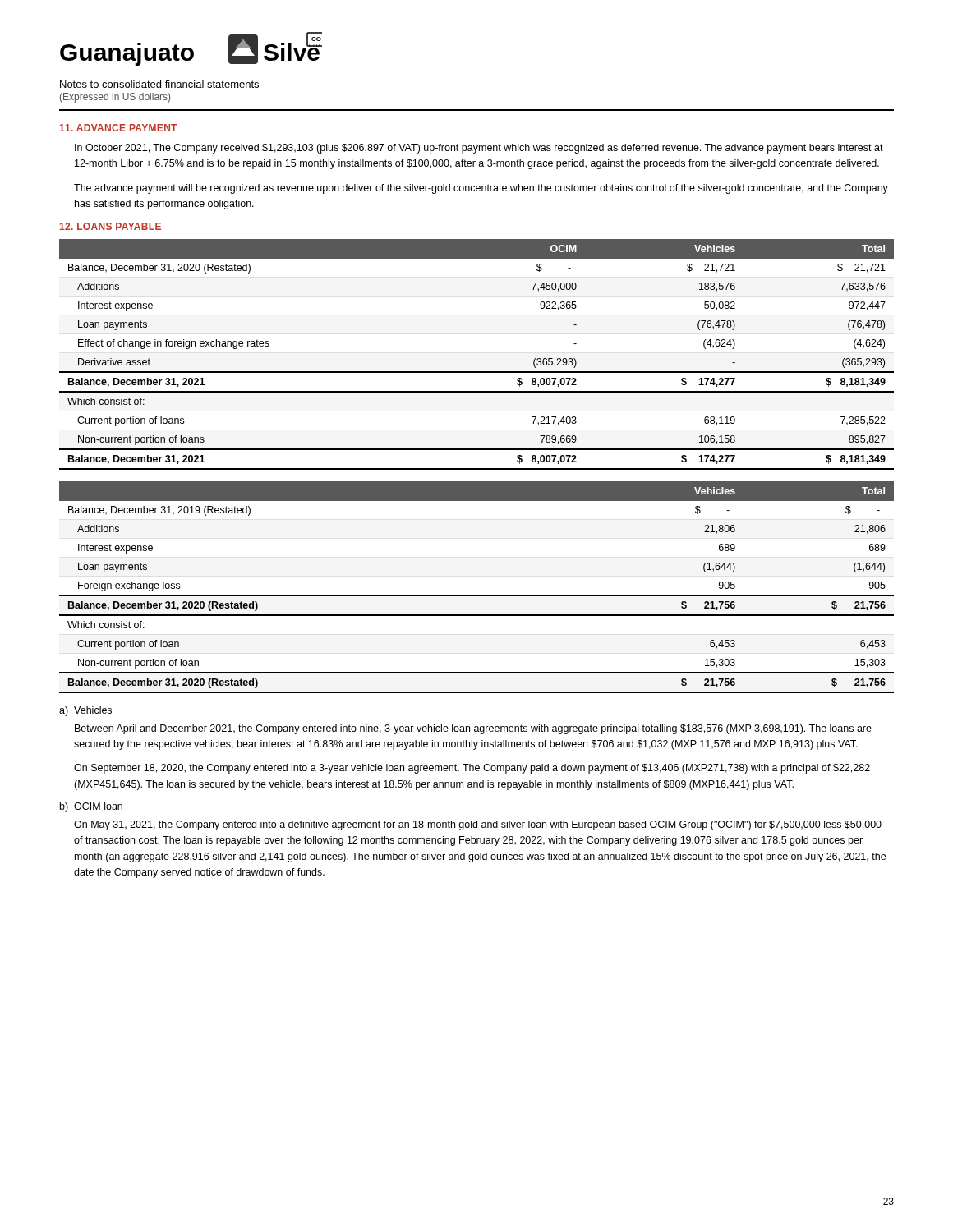
Task: Where is the passage that starts "In October 2021,"?
Action: pos(478,156)
